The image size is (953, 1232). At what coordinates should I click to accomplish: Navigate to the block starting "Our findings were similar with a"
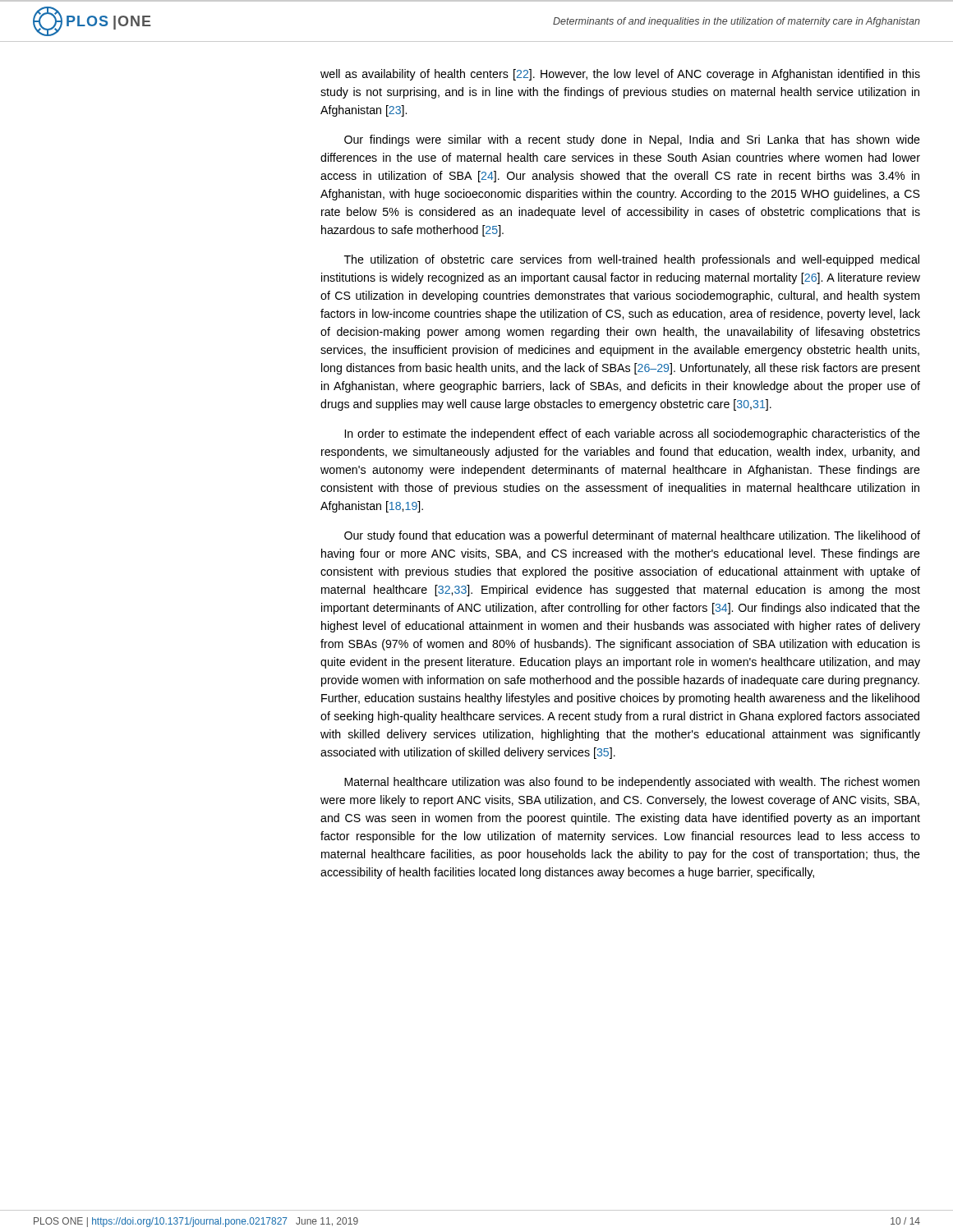click(620, 185)
